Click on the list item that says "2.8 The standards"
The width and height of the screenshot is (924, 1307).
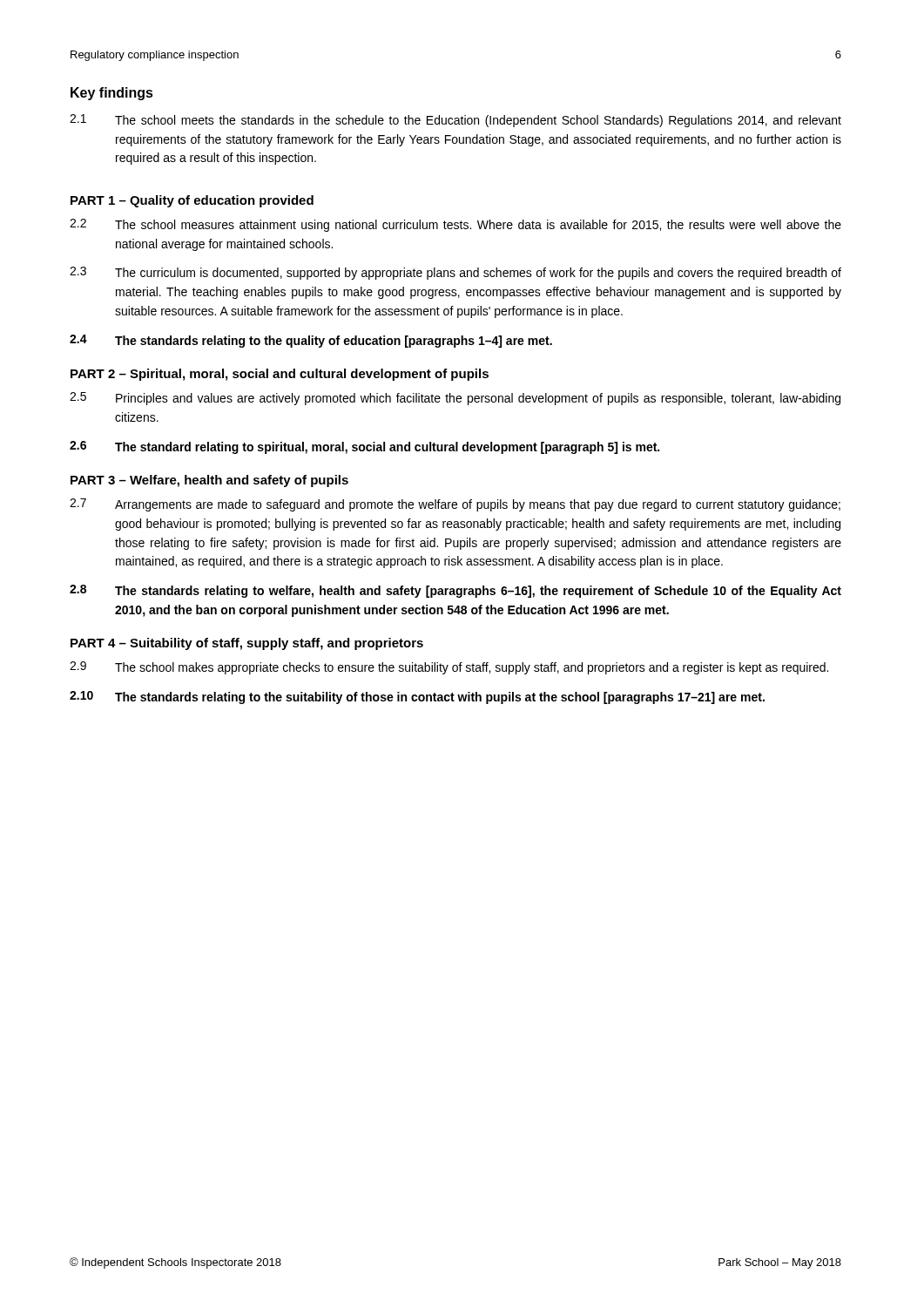tap(455, 601)
